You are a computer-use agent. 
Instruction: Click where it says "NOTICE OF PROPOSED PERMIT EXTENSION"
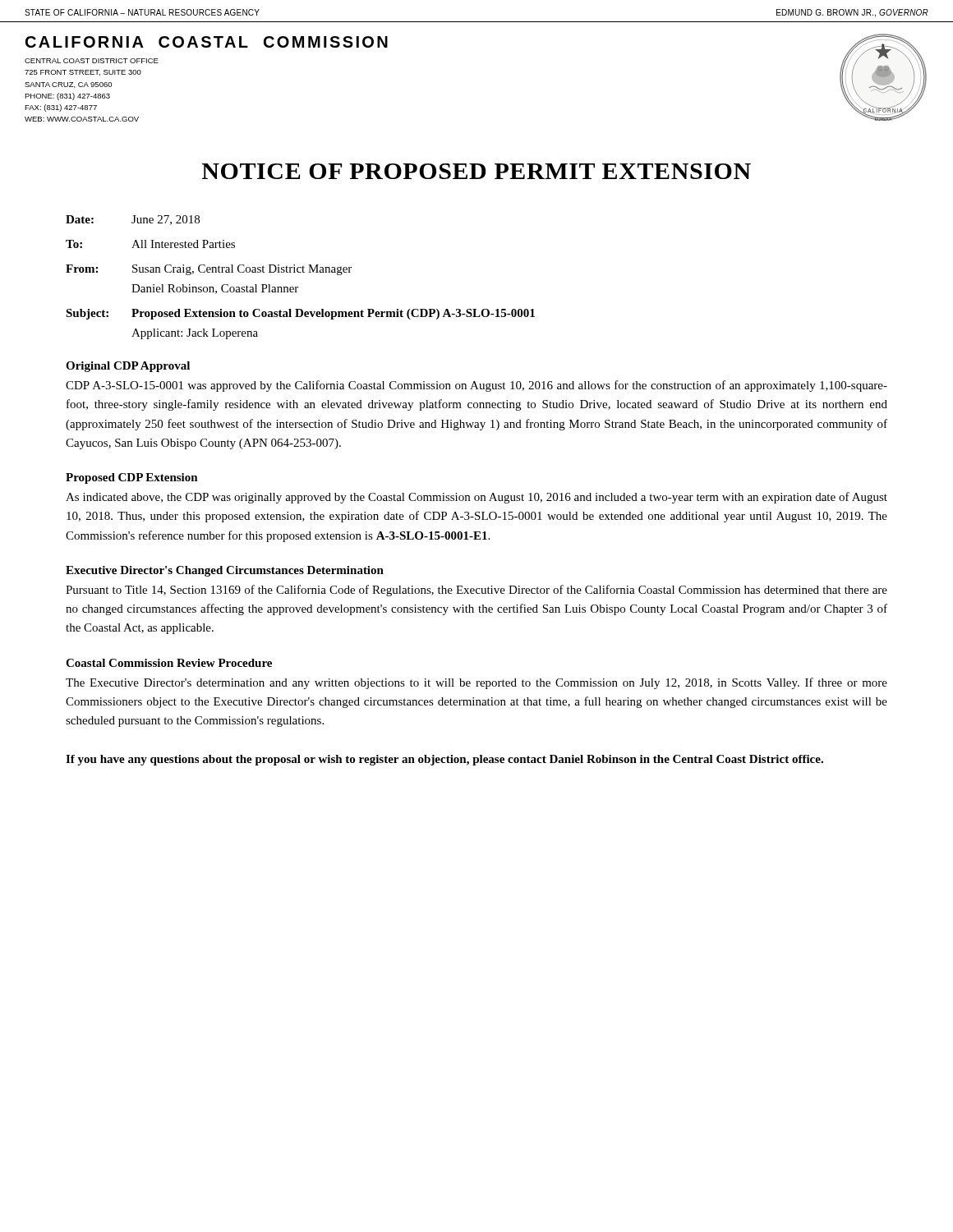pyautogui.click(x=476, y=170)
